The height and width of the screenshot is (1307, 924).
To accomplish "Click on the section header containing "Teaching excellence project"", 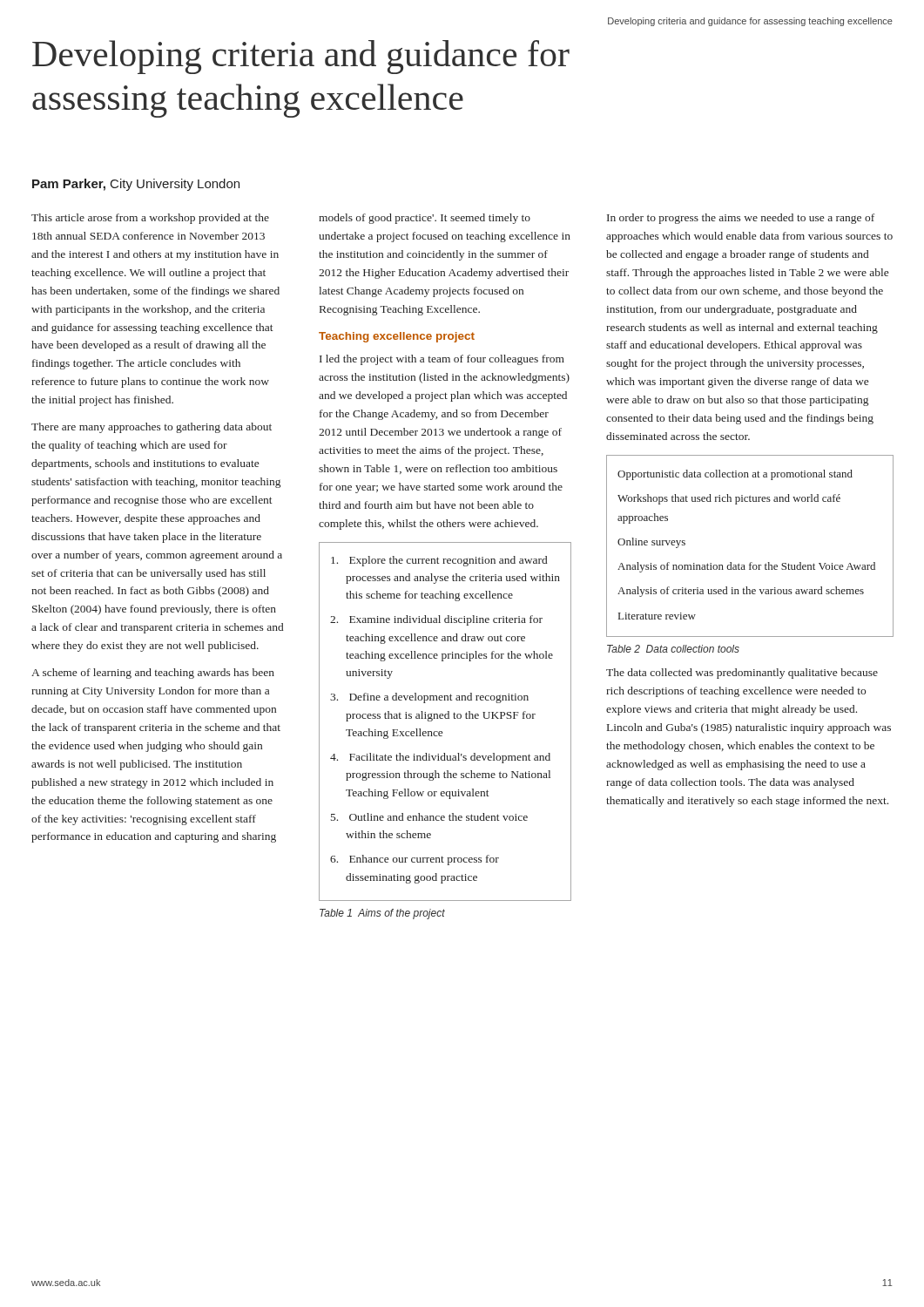I will [445, 336].
